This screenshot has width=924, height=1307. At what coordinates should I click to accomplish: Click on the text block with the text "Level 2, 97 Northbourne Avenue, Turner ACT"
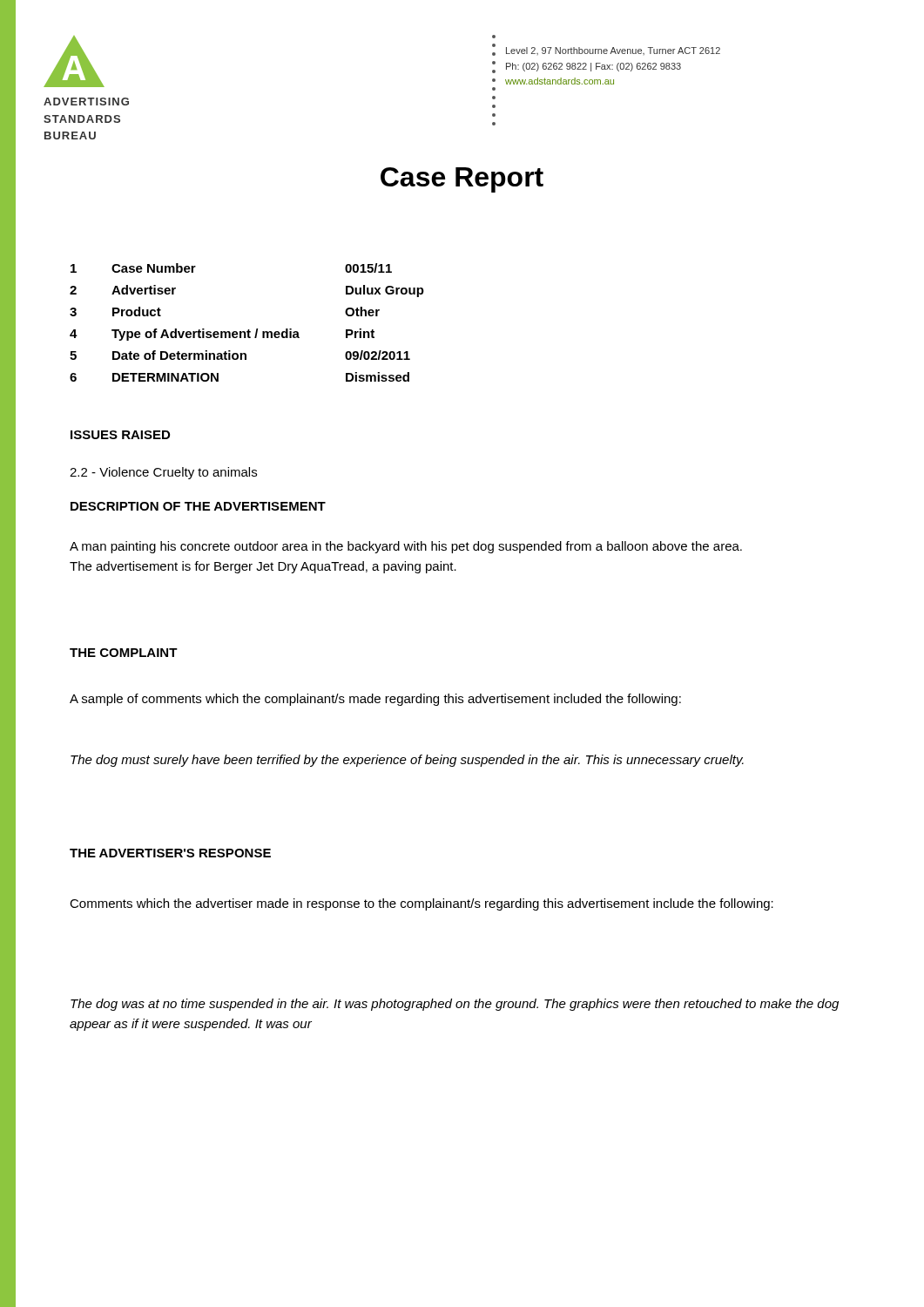point(613,66)
